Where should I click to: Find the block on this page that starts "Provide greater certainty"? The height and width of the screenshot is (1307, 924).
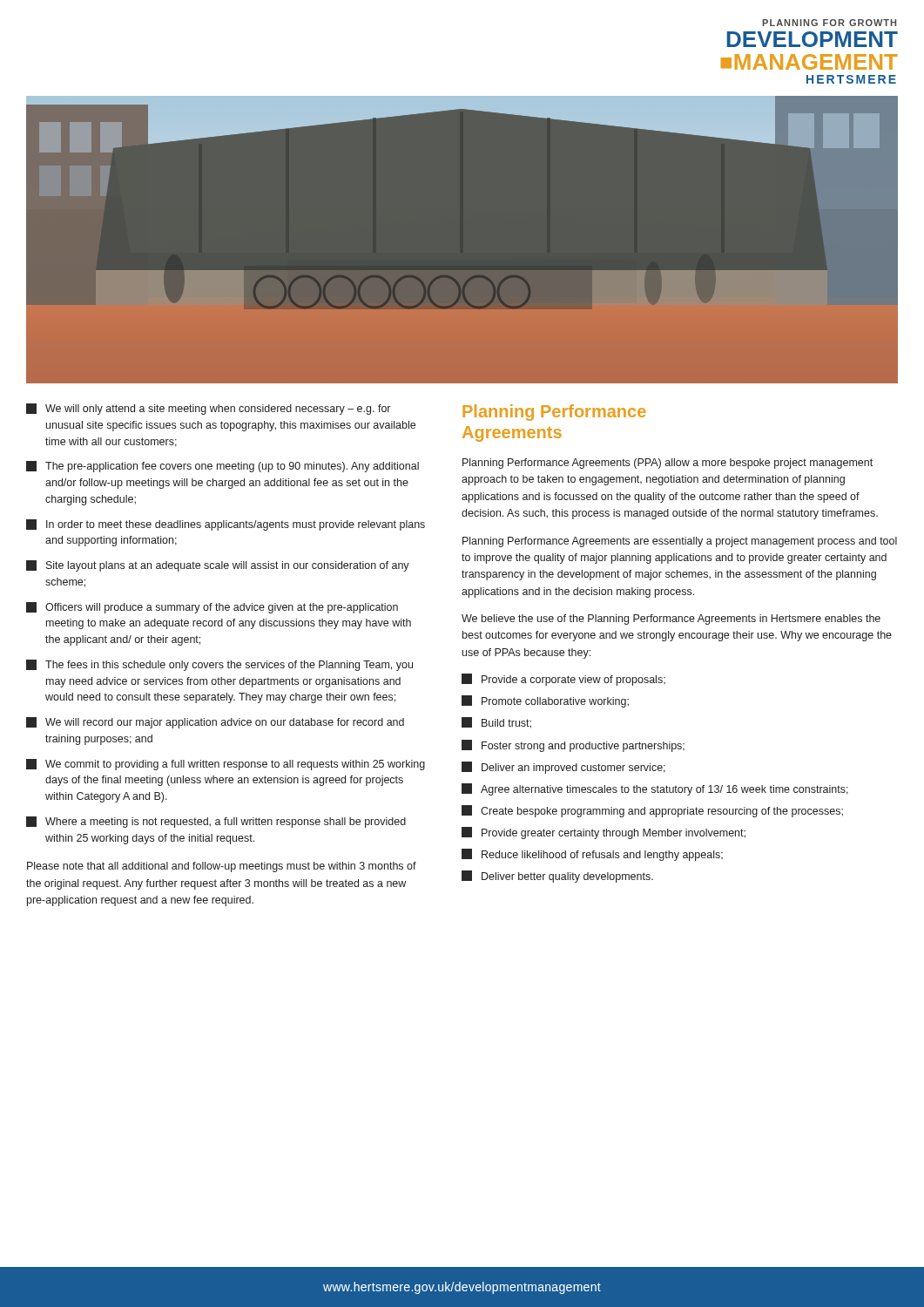point(680,833)
